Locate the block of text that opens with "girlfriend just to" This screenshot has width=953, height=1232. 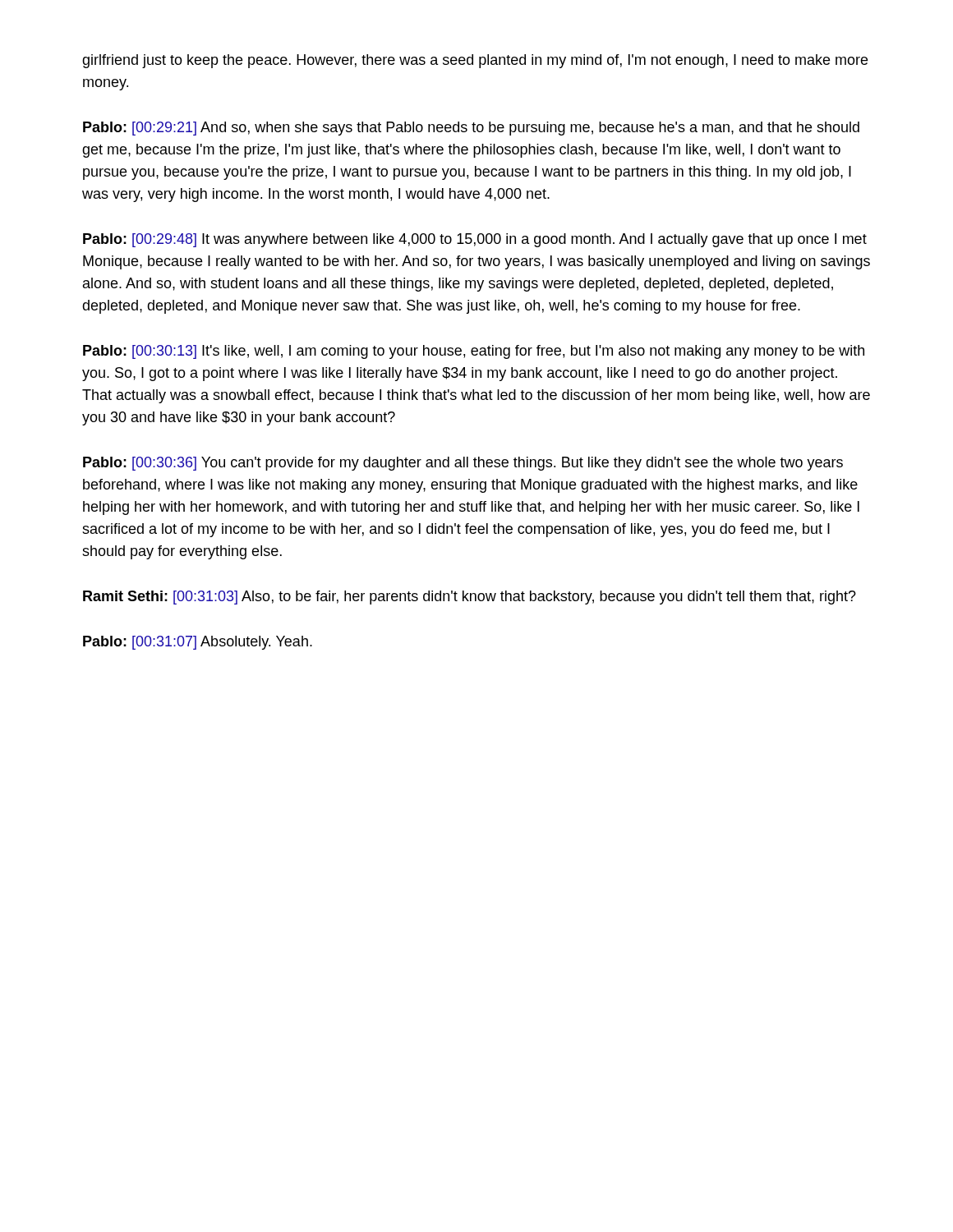[x=475, y=71]
